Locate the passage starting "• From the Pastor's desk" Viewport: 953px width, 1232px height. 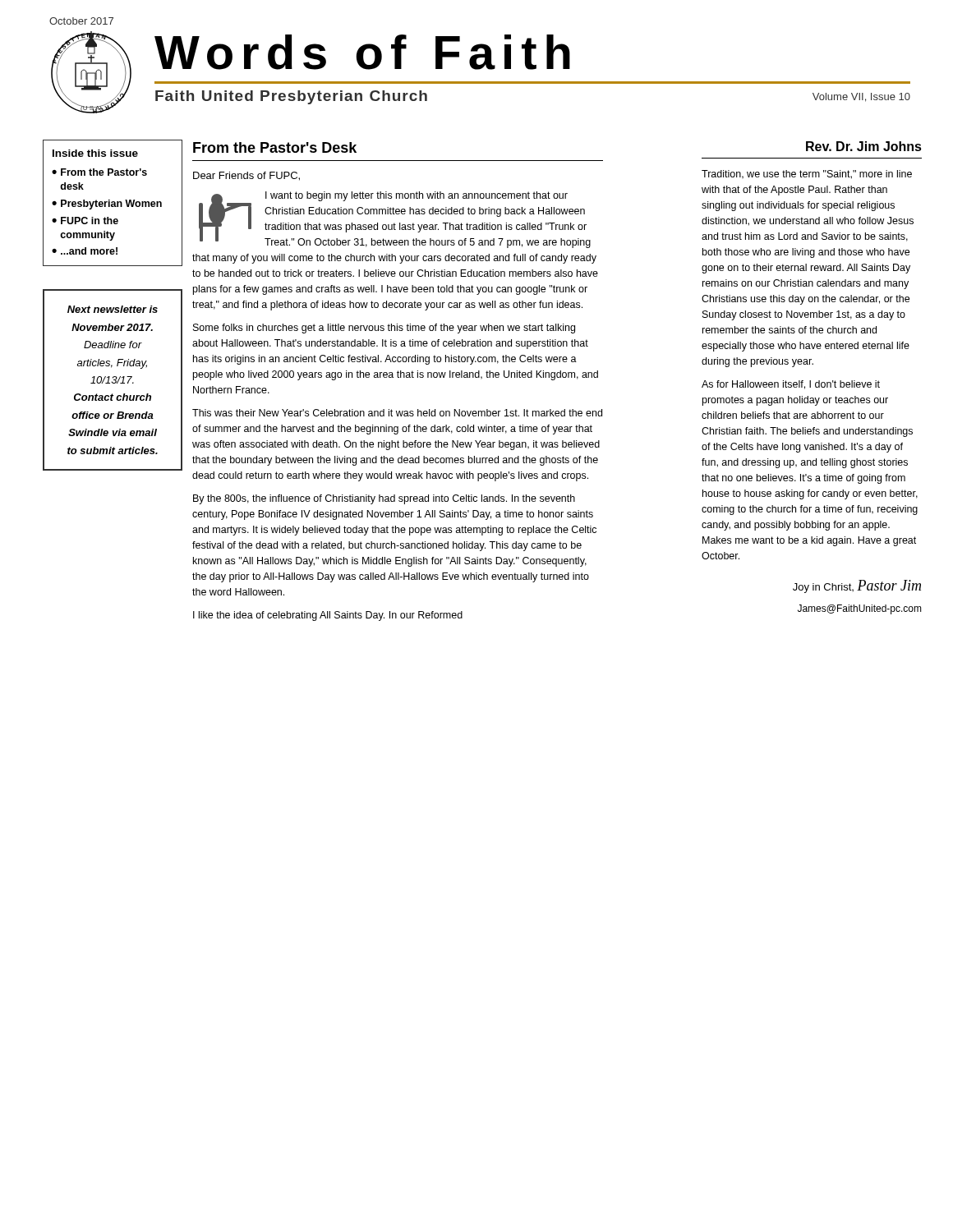point(113,180)
